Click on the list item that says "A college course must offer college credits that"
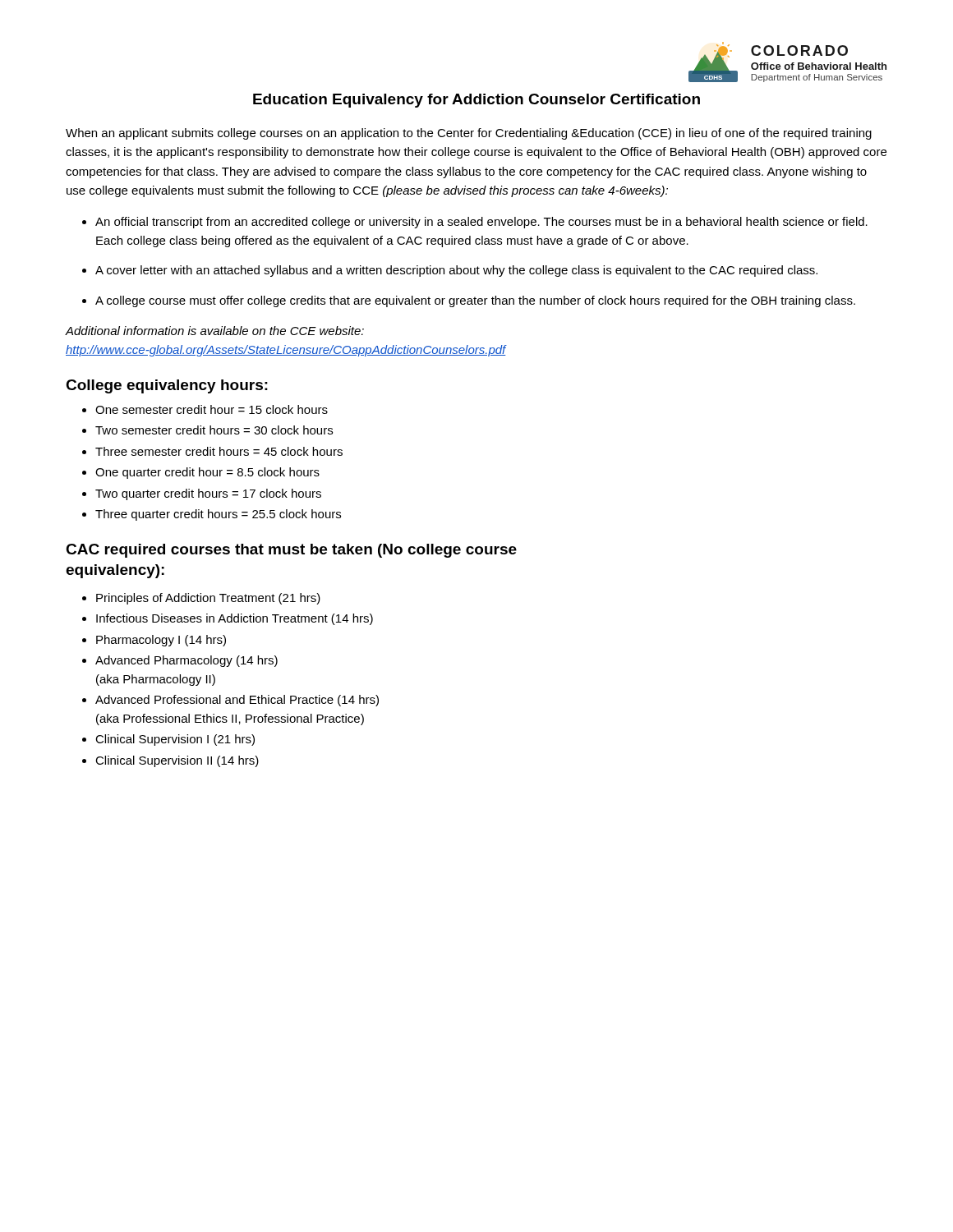The image size is (953, 1232). tap(491, 300)
